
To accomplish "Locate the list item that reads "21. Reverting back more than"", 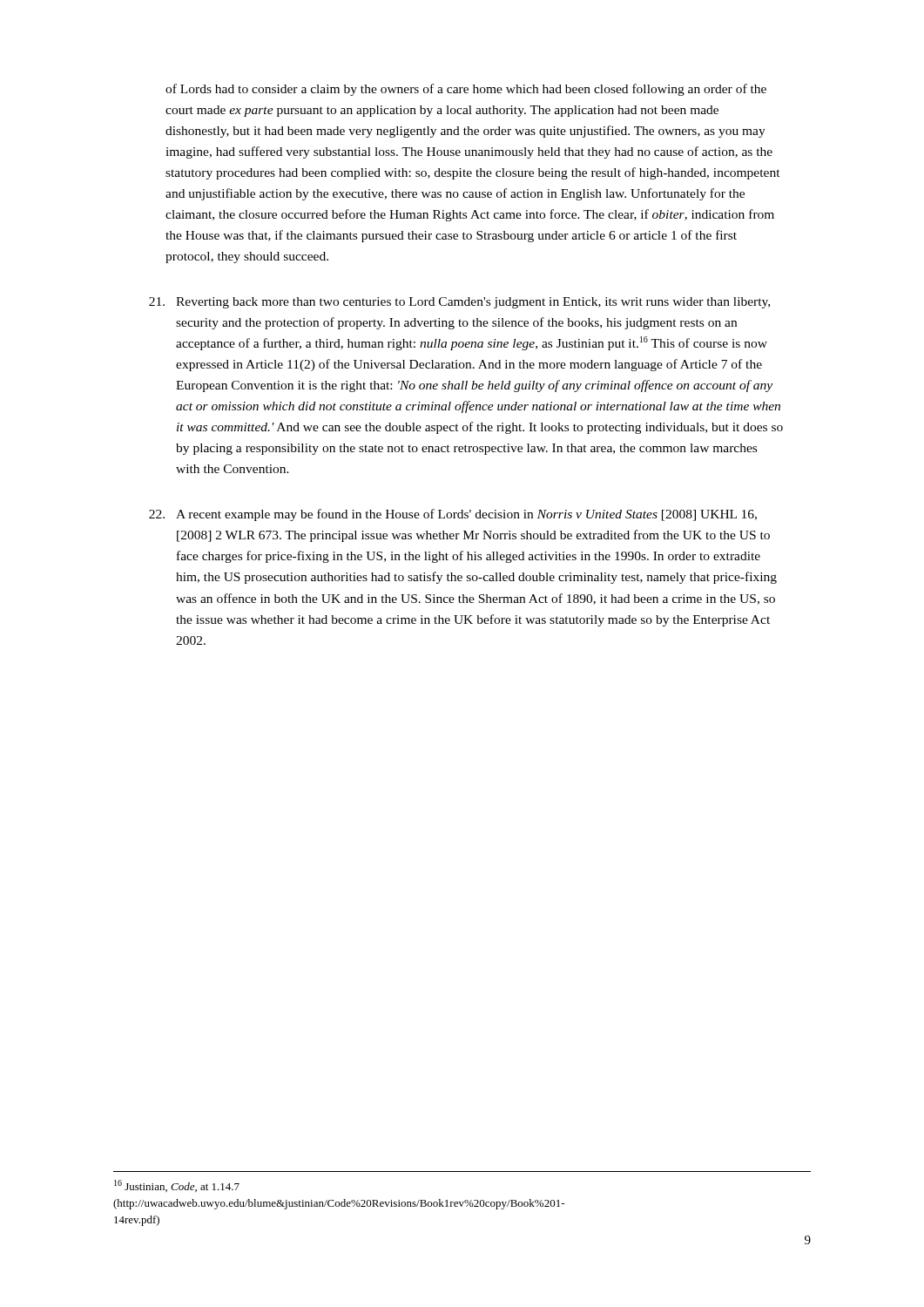I will 449,385.
